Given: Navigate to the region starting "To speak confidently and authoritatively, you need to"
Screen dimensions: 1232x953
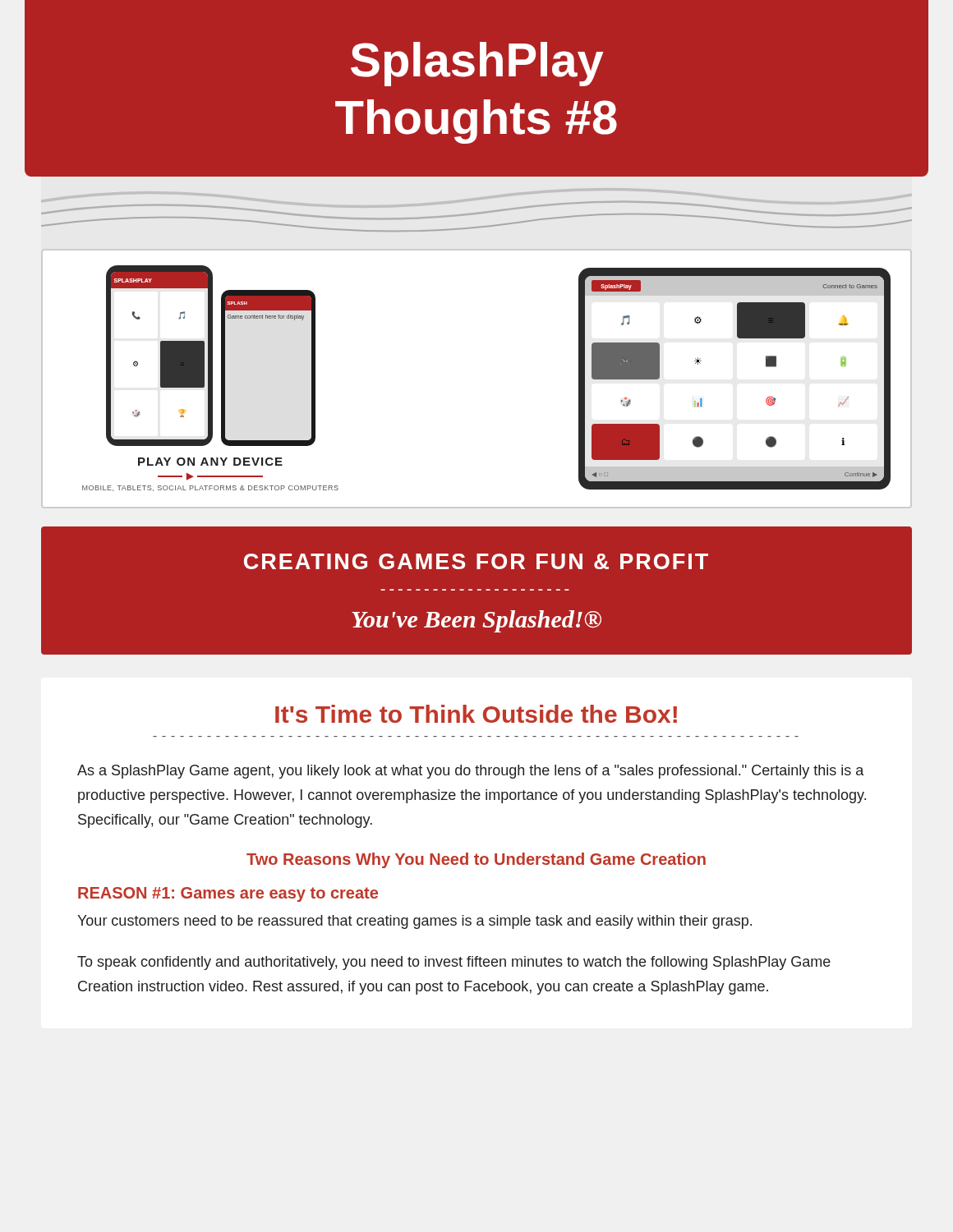Looking at the screenshot, I should tap(454, 974).
